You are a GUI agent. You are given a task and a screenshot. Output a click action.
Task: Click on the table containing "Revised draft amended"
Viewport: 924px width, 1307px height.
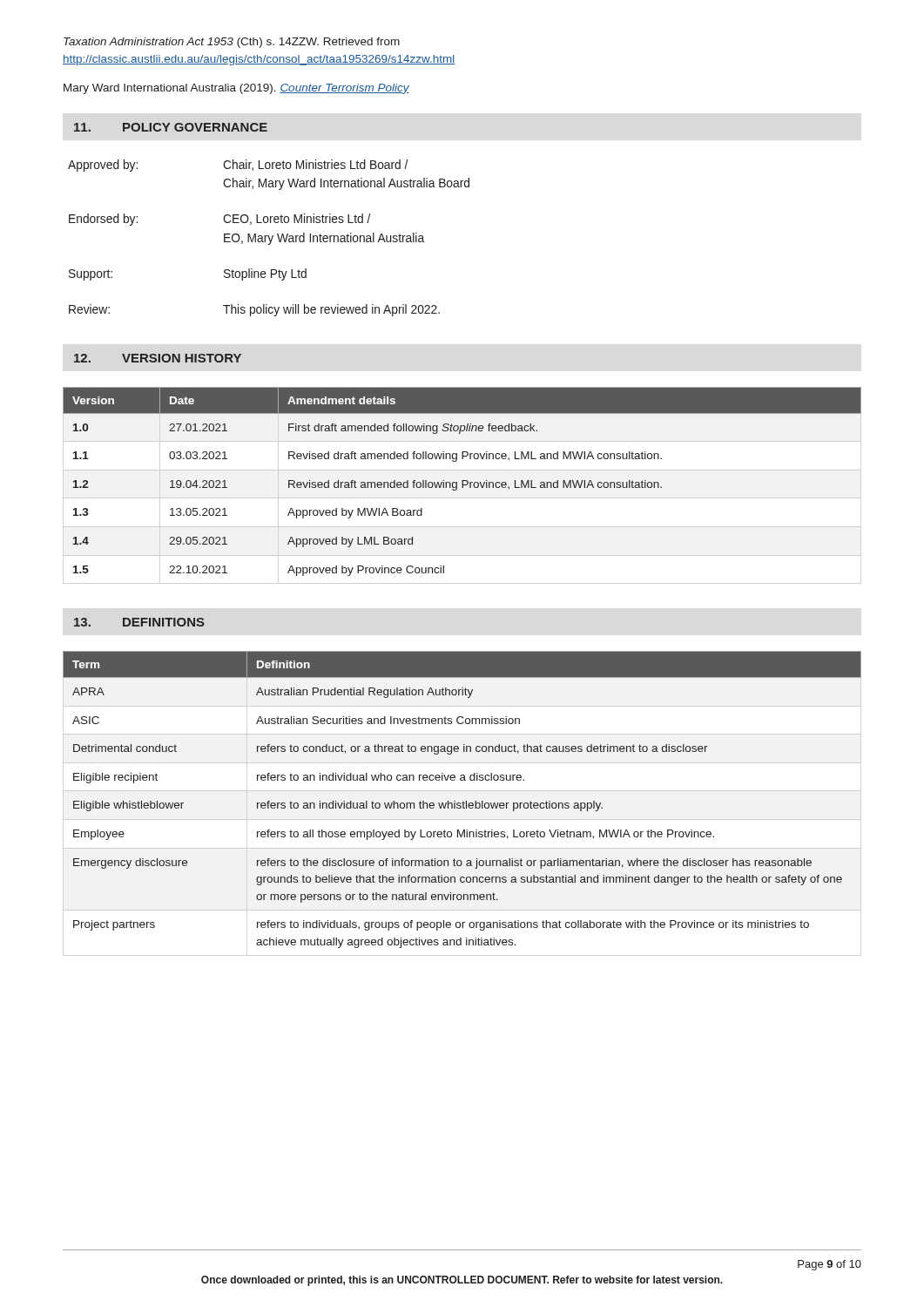462,485
